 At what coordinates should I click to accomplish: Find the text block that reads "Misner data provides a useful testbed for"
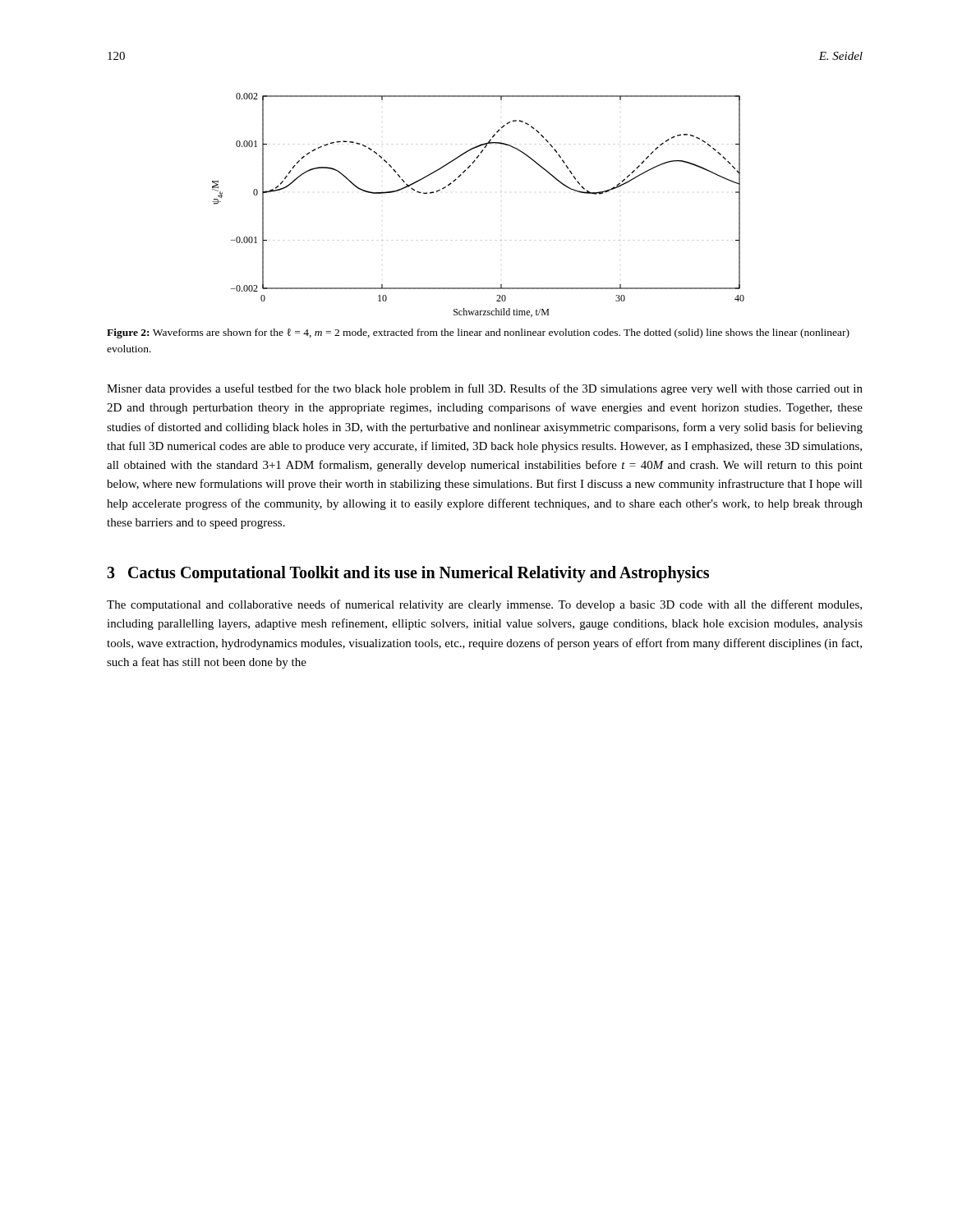point(485,455)
